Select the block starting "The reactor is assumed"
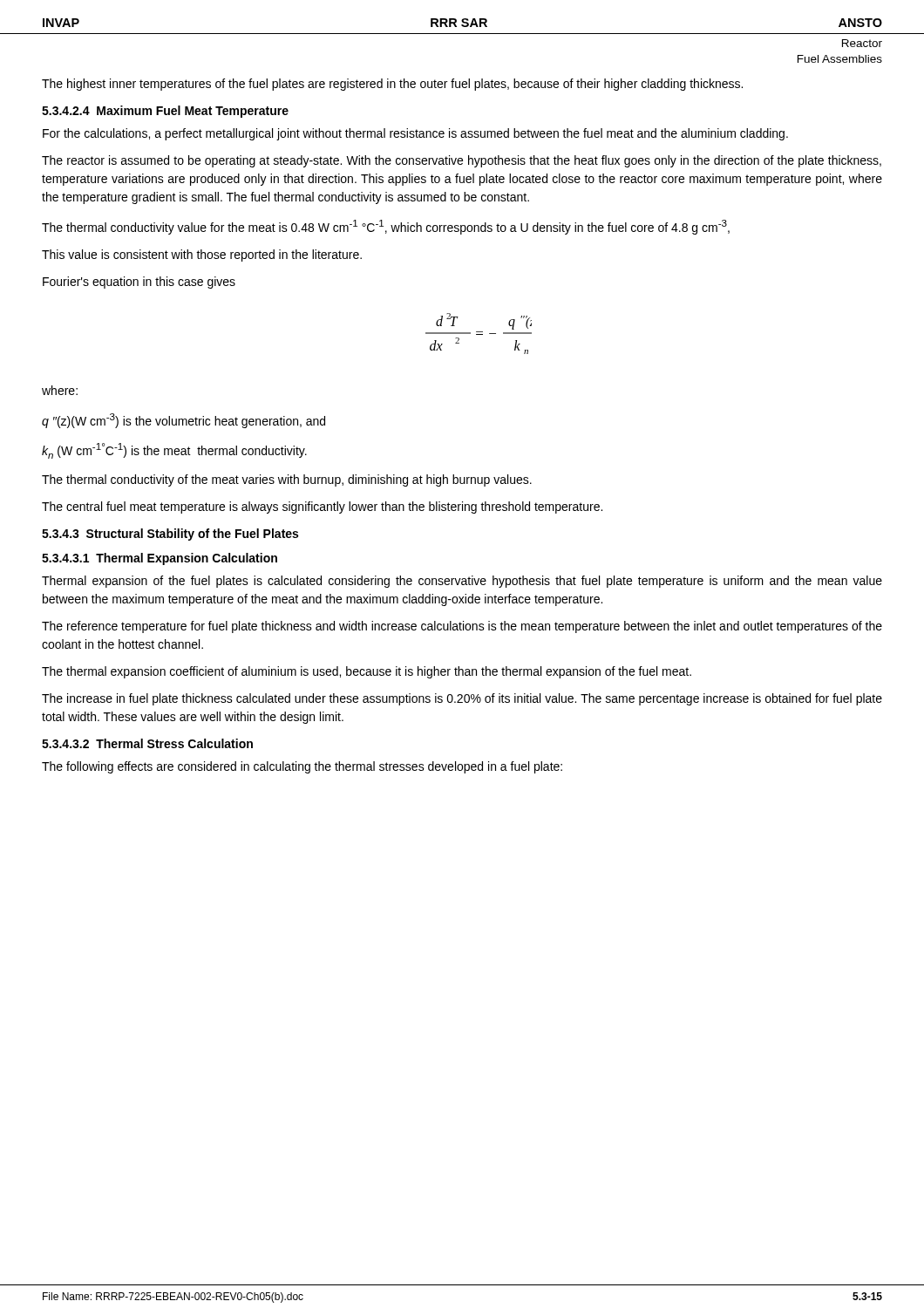This screenshot has height=1308, width=924. 462,179
